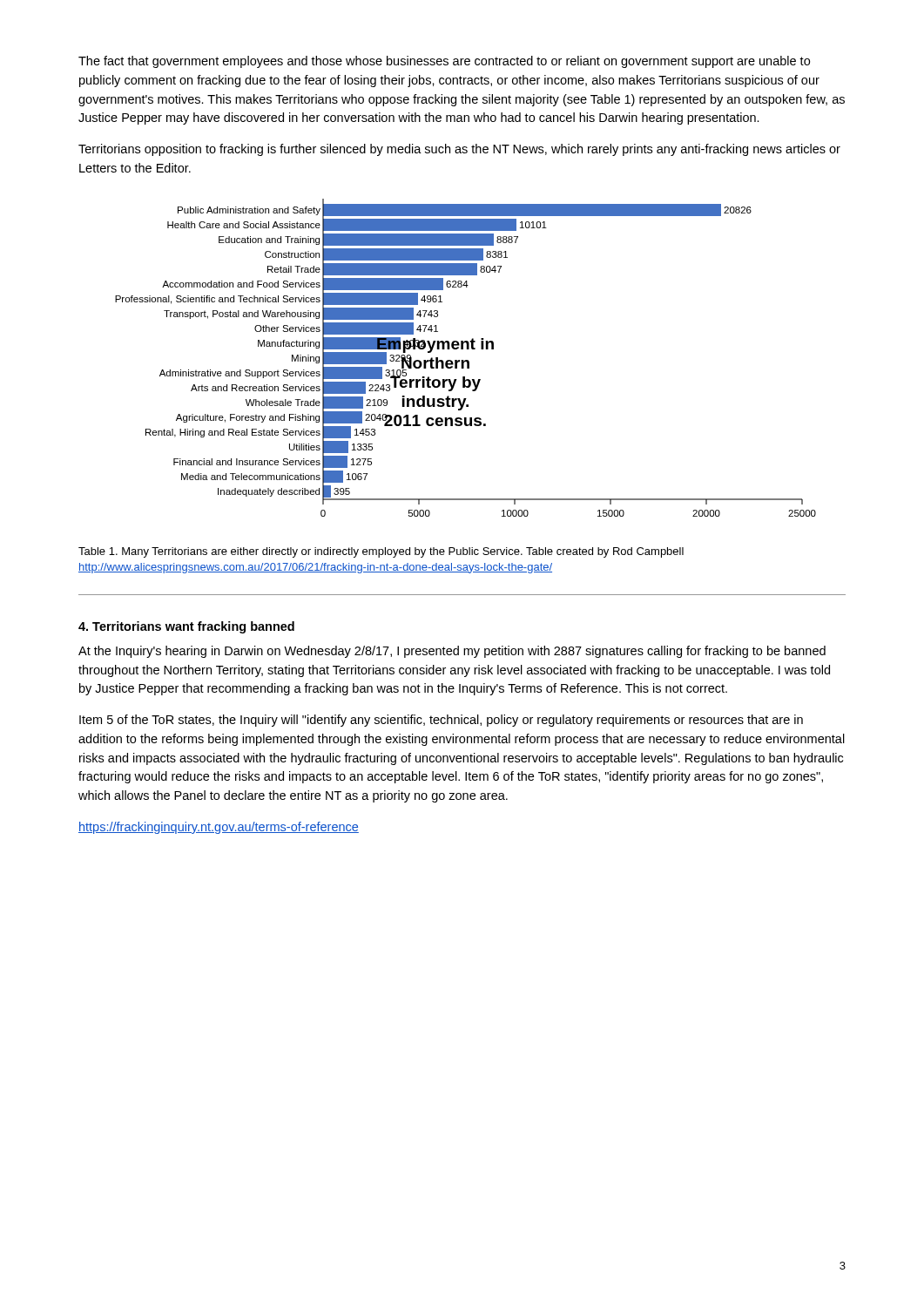
Task: Select the bar chart
Action: [x=462, y=366]
